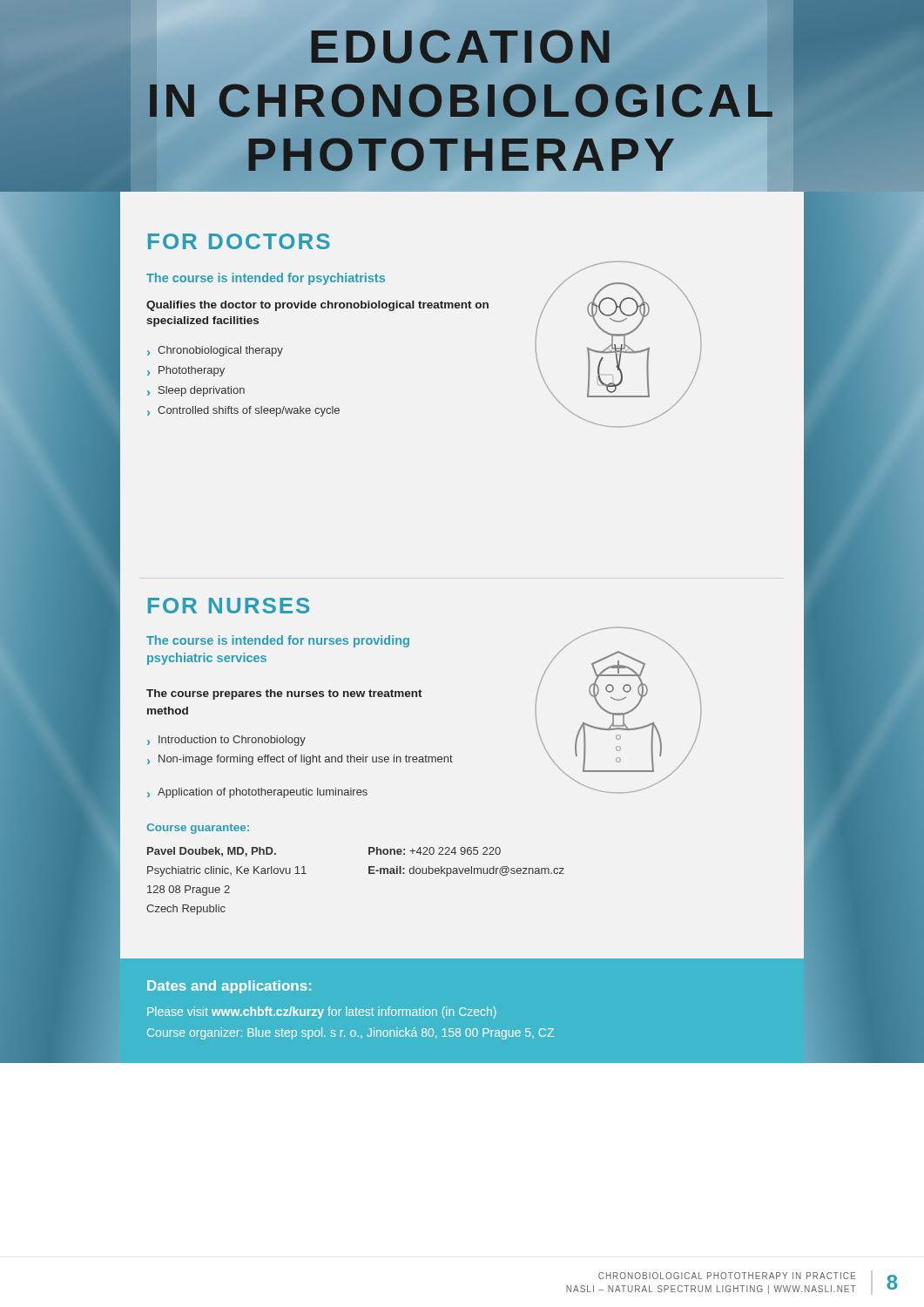Select the block starting "Course guarantee:"

click(x=198, y=827)
